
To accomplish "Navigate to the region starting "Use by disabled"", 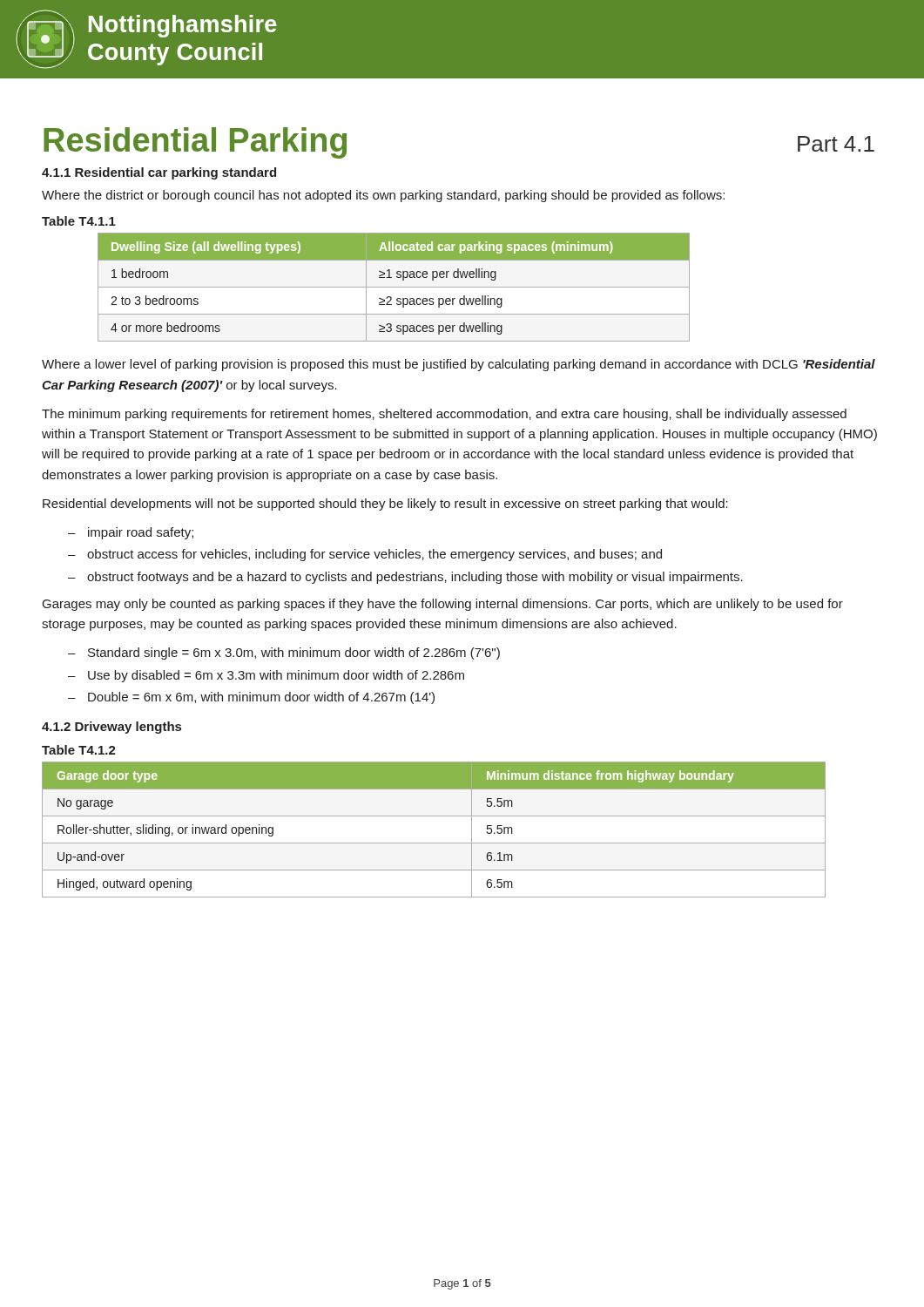I will (276, 674).
